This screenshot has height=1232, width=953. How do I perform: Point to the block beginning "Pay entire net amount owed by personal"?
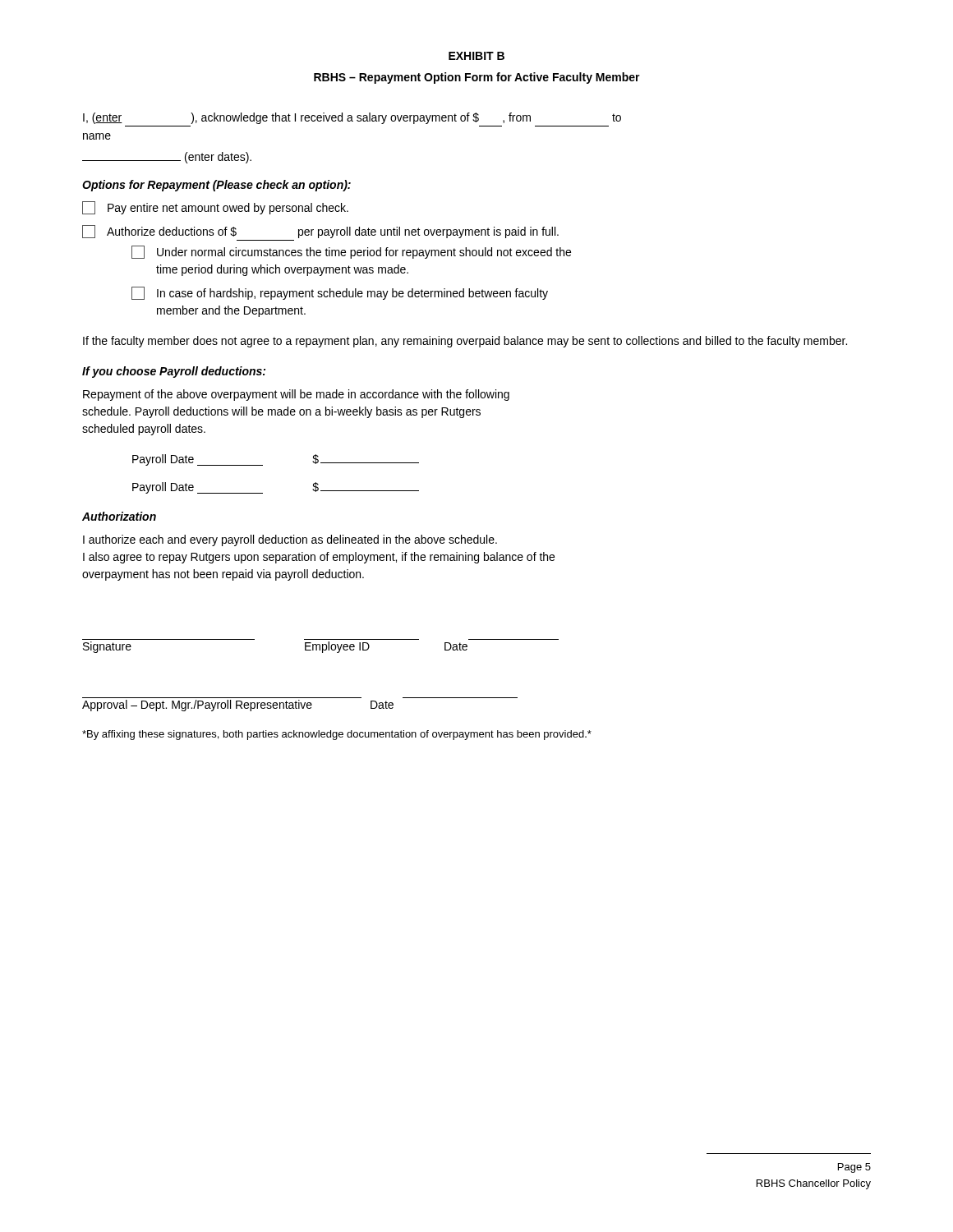215,208
